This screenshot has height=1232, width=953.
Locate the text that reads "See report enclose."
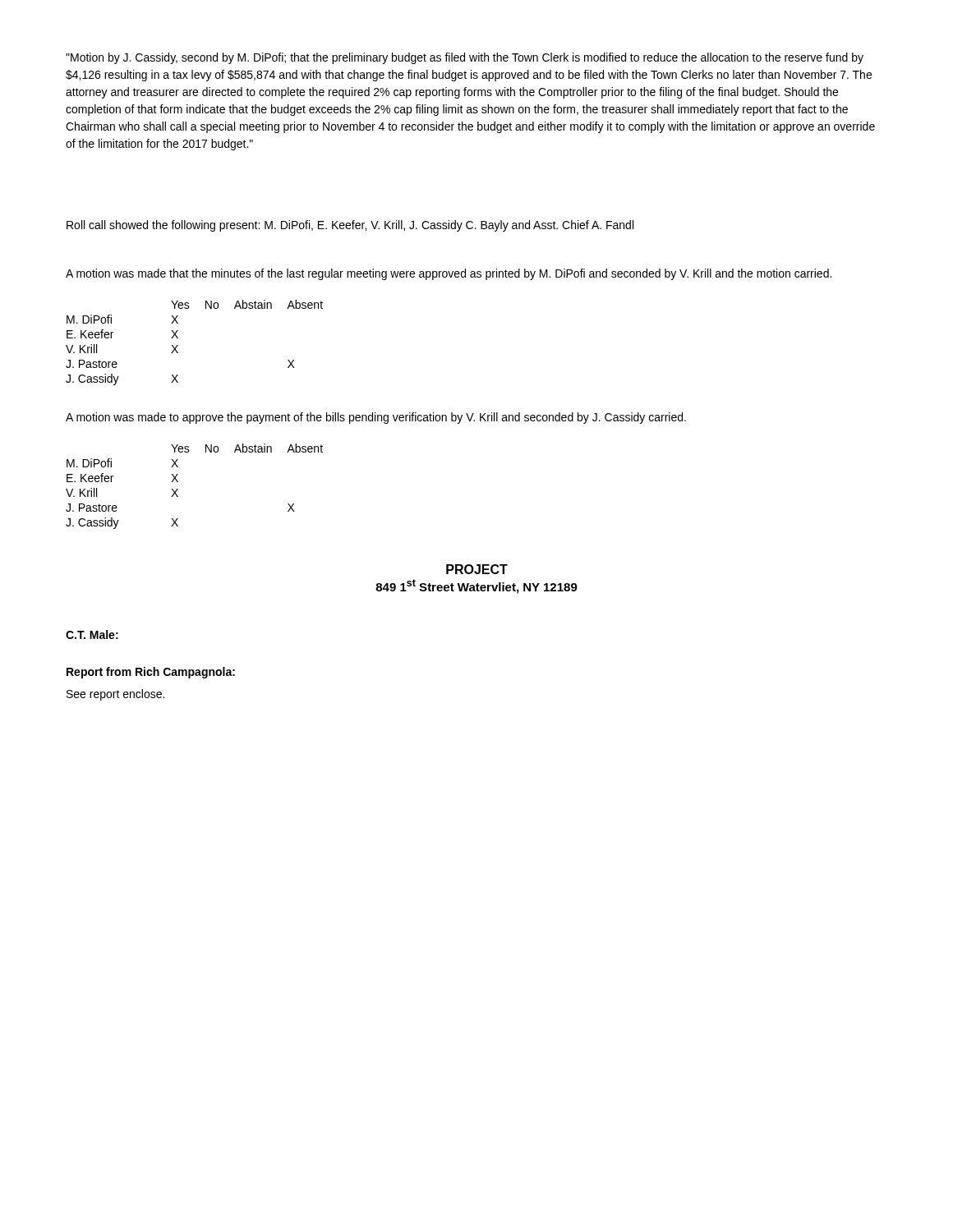tap(116, 694)
